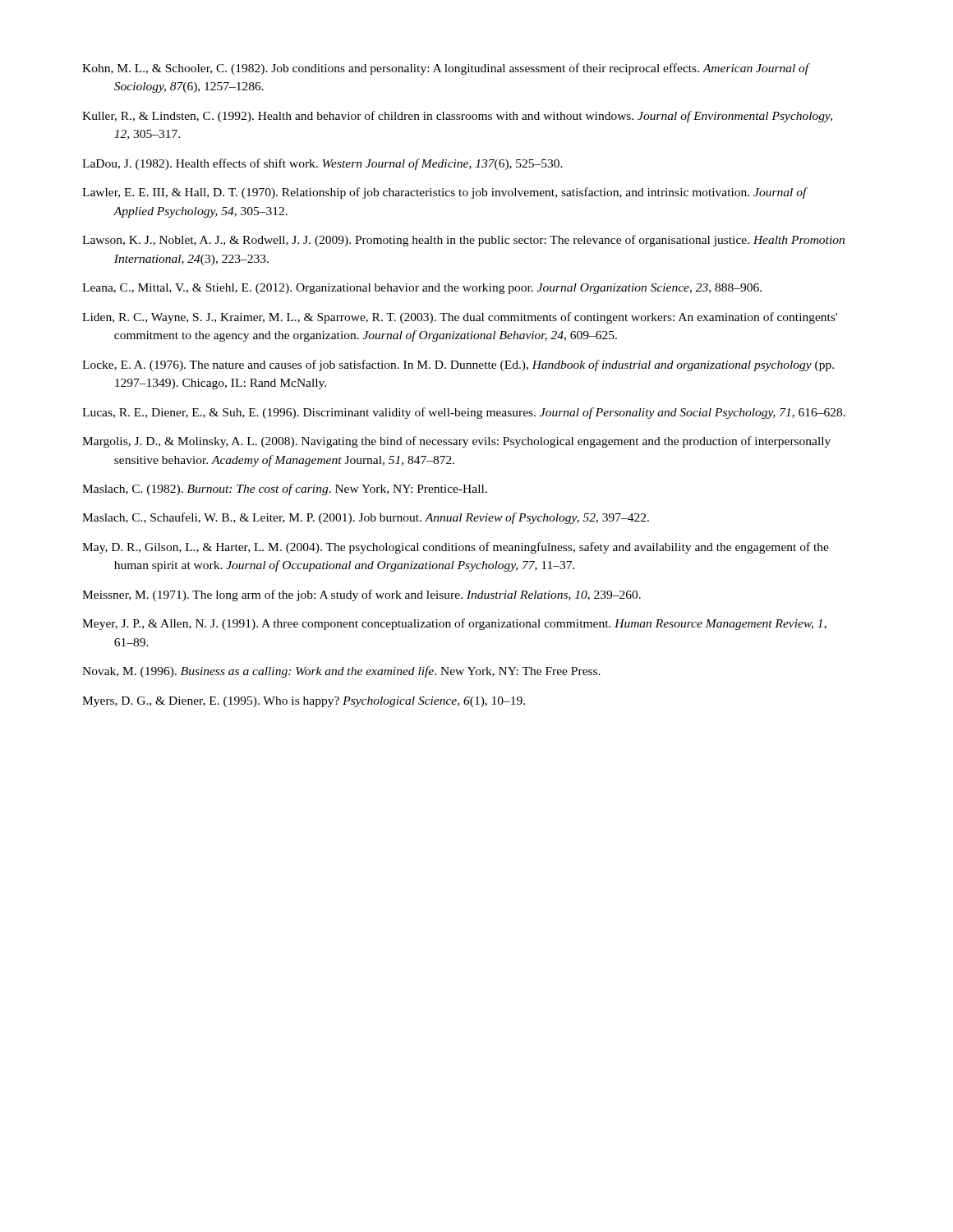Click on the list item with the text "Myers, D. G., & Diener, E. (1995). Who"
Image resolution: width=953 pixels, height=1232 pixels.
[304, 700]
